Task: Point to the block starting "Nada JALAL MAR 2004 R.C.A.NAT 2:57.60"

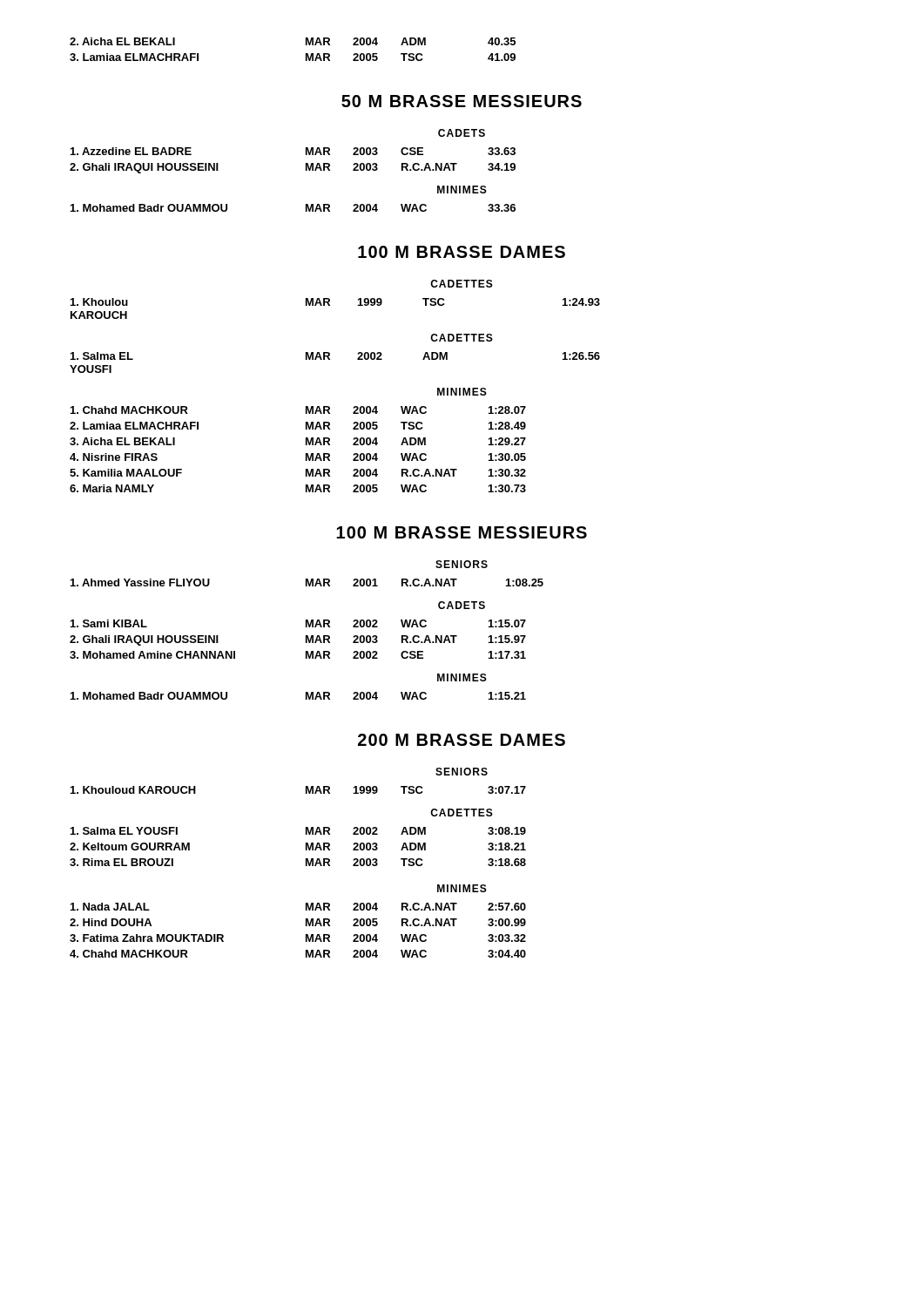Action: 298,907
